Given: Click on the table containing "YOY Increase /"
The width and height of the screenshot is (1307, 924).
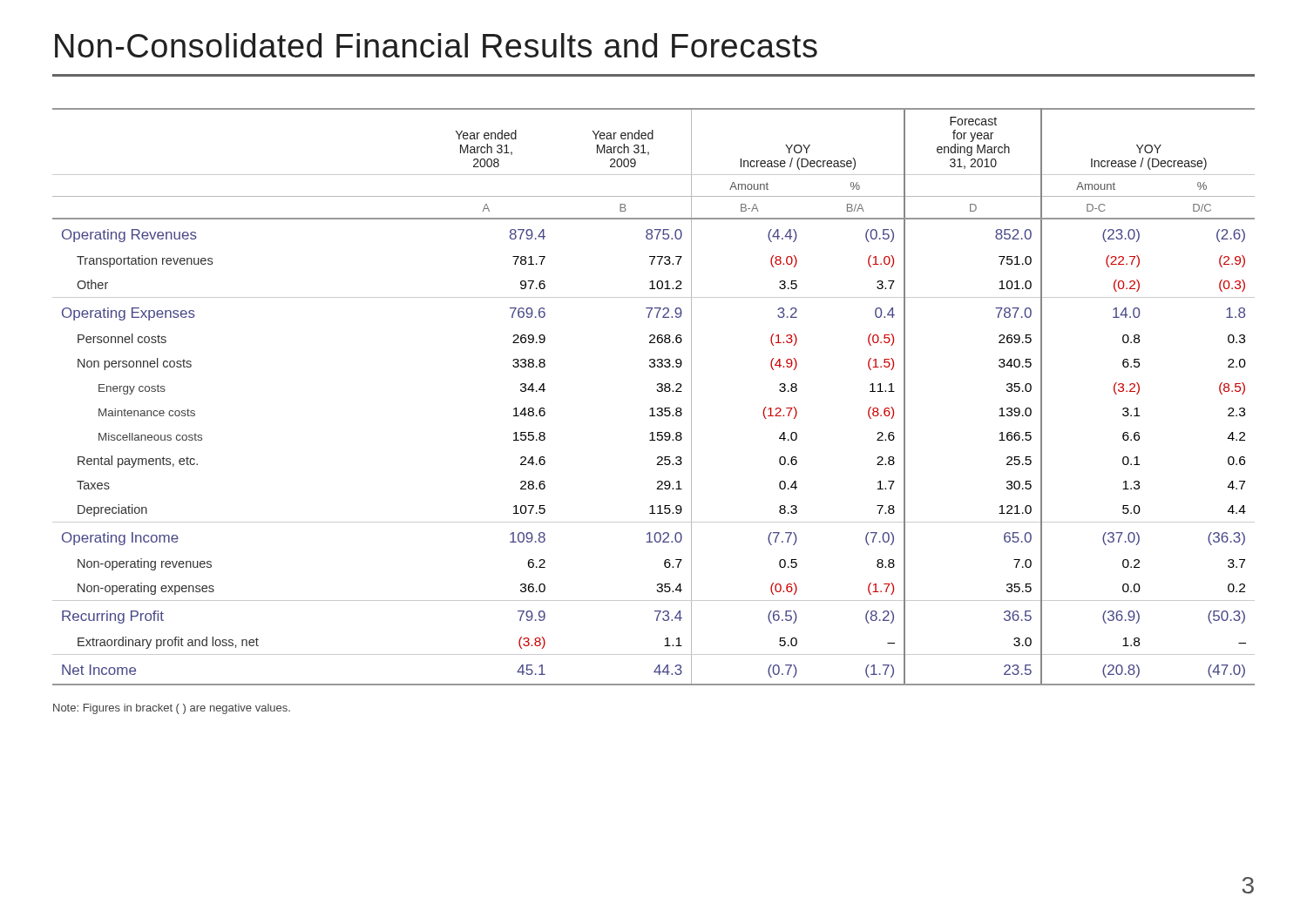Looking at the screenshot, I should pyautogui.click(x=654, y=389).
